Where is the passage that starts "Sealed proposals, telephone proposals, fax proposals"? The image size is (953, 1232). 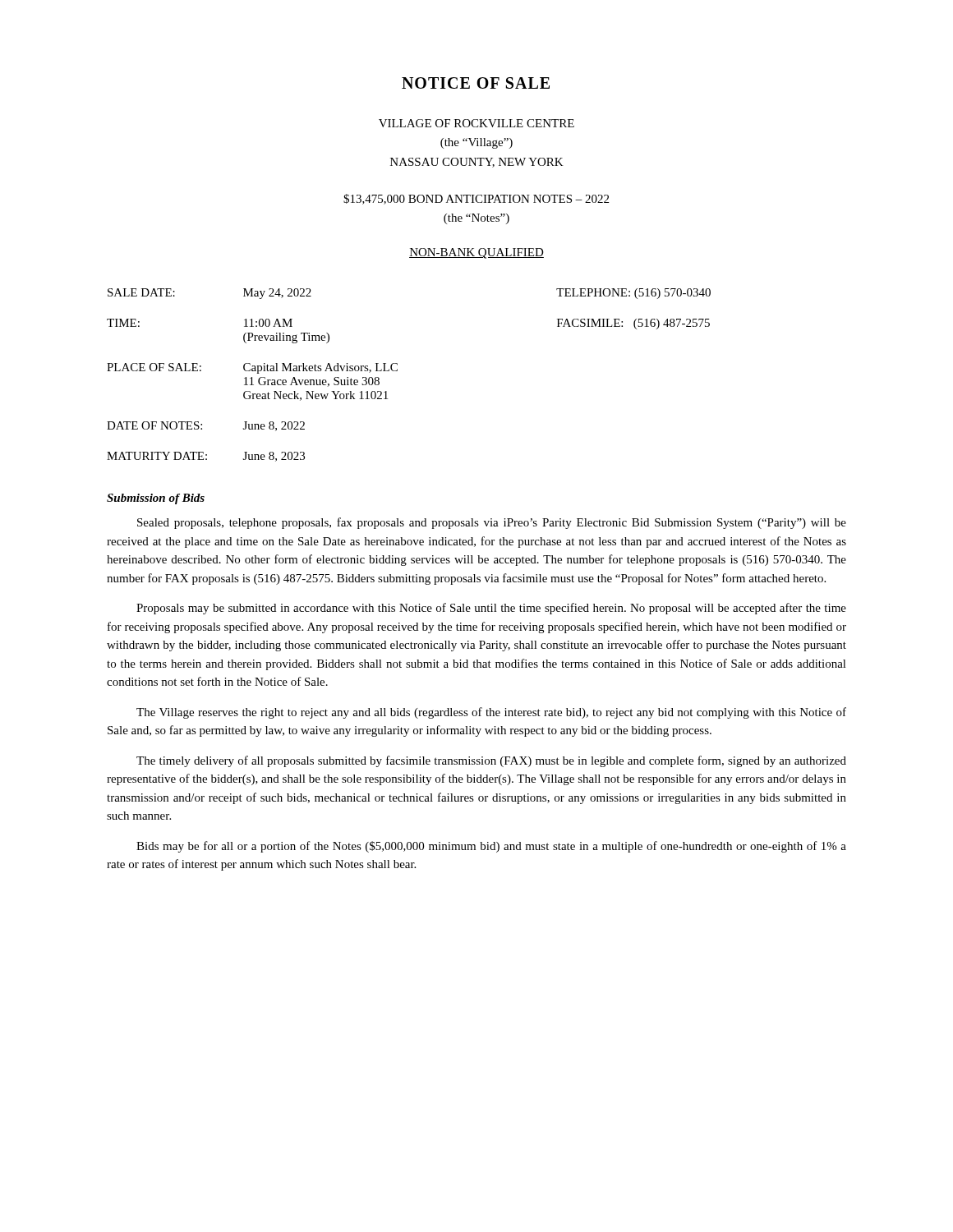pos(476,550)
